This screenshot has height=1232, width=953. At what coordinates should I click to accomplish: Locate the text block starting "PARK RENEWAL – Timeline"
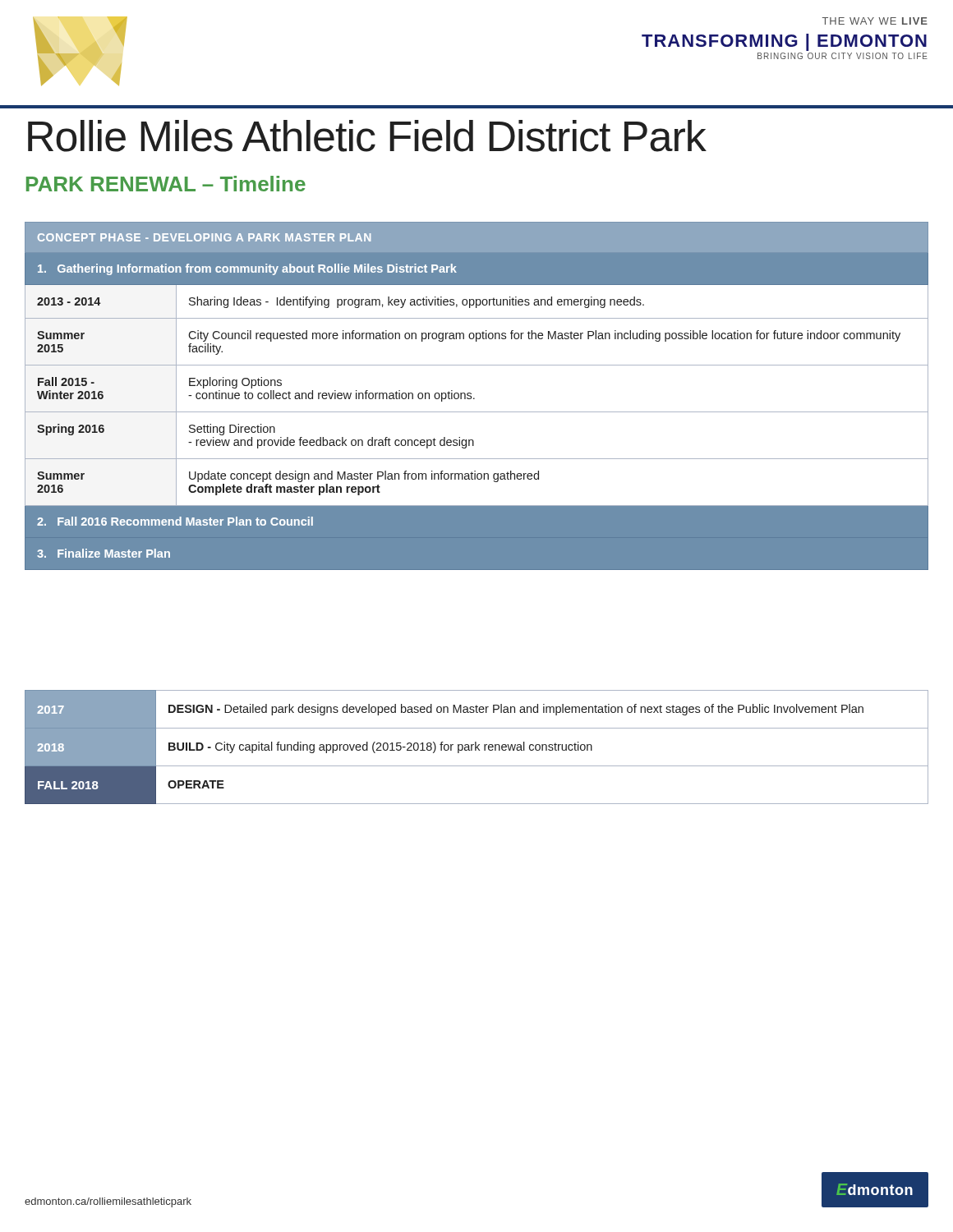(x=166, y=184)
